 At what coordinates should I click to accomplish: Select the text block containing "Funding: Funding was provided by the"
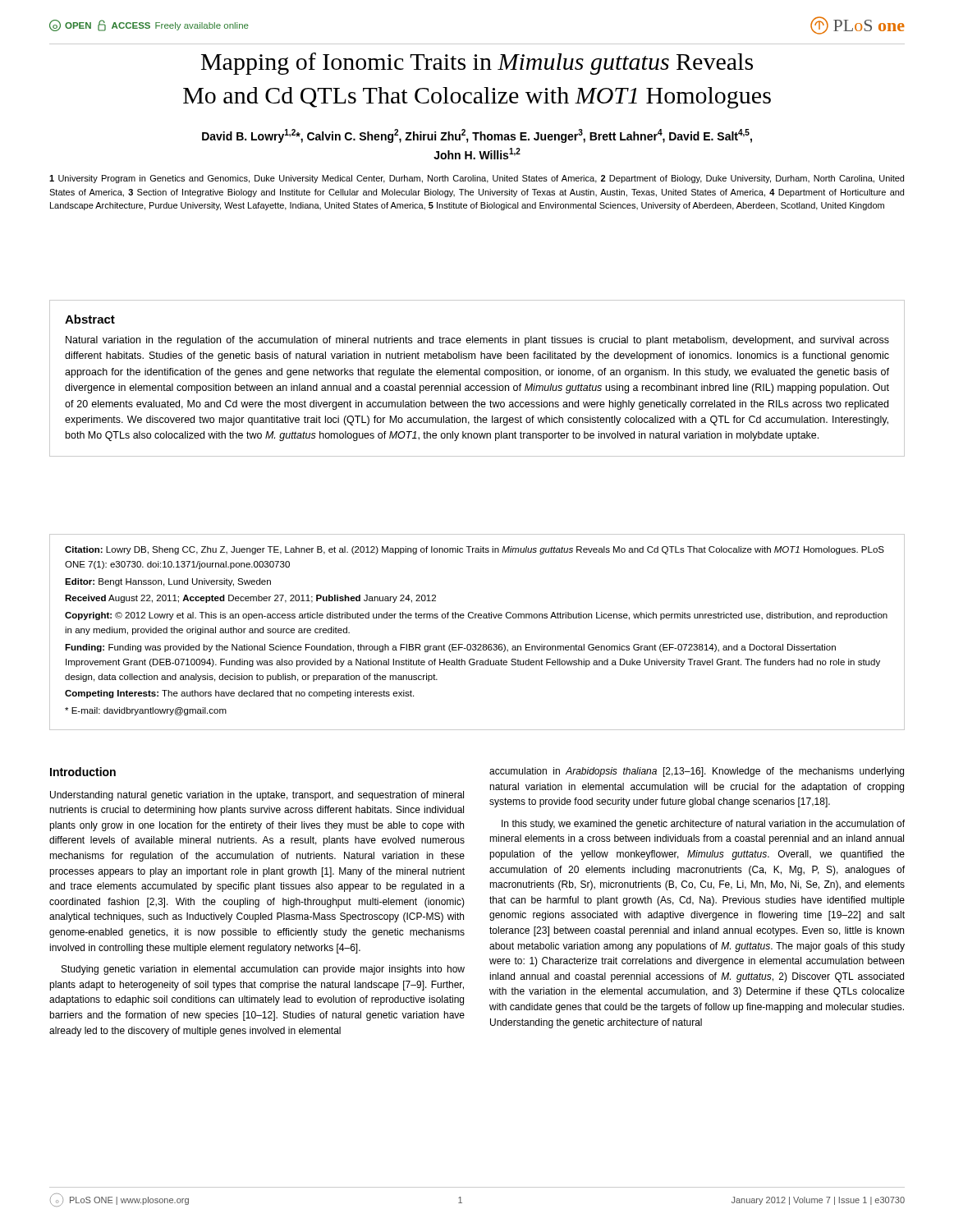click(473, 662)
